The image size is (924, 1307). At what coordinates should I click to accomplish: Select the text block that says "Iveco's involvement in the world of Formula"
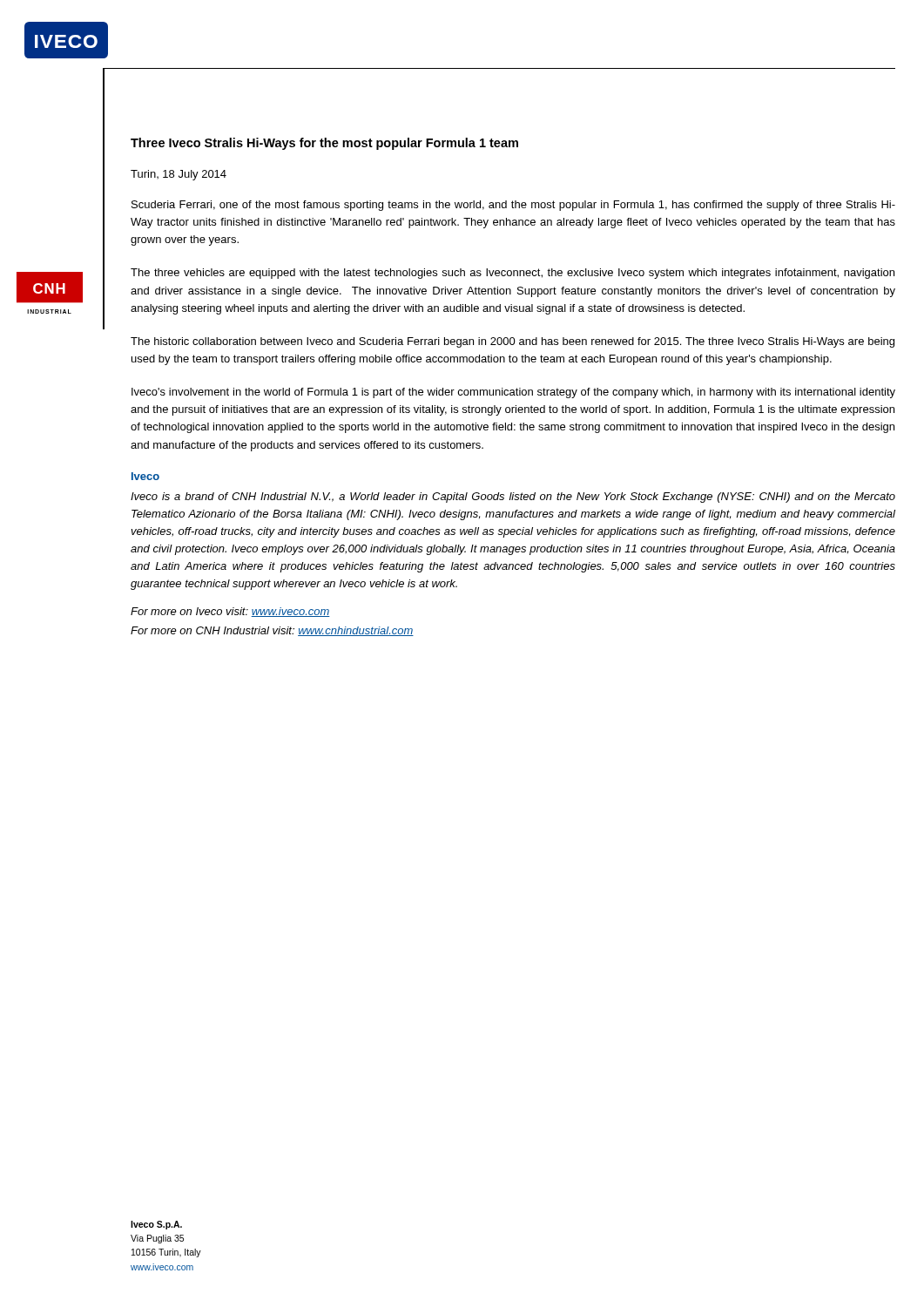[x=513, y=418]
